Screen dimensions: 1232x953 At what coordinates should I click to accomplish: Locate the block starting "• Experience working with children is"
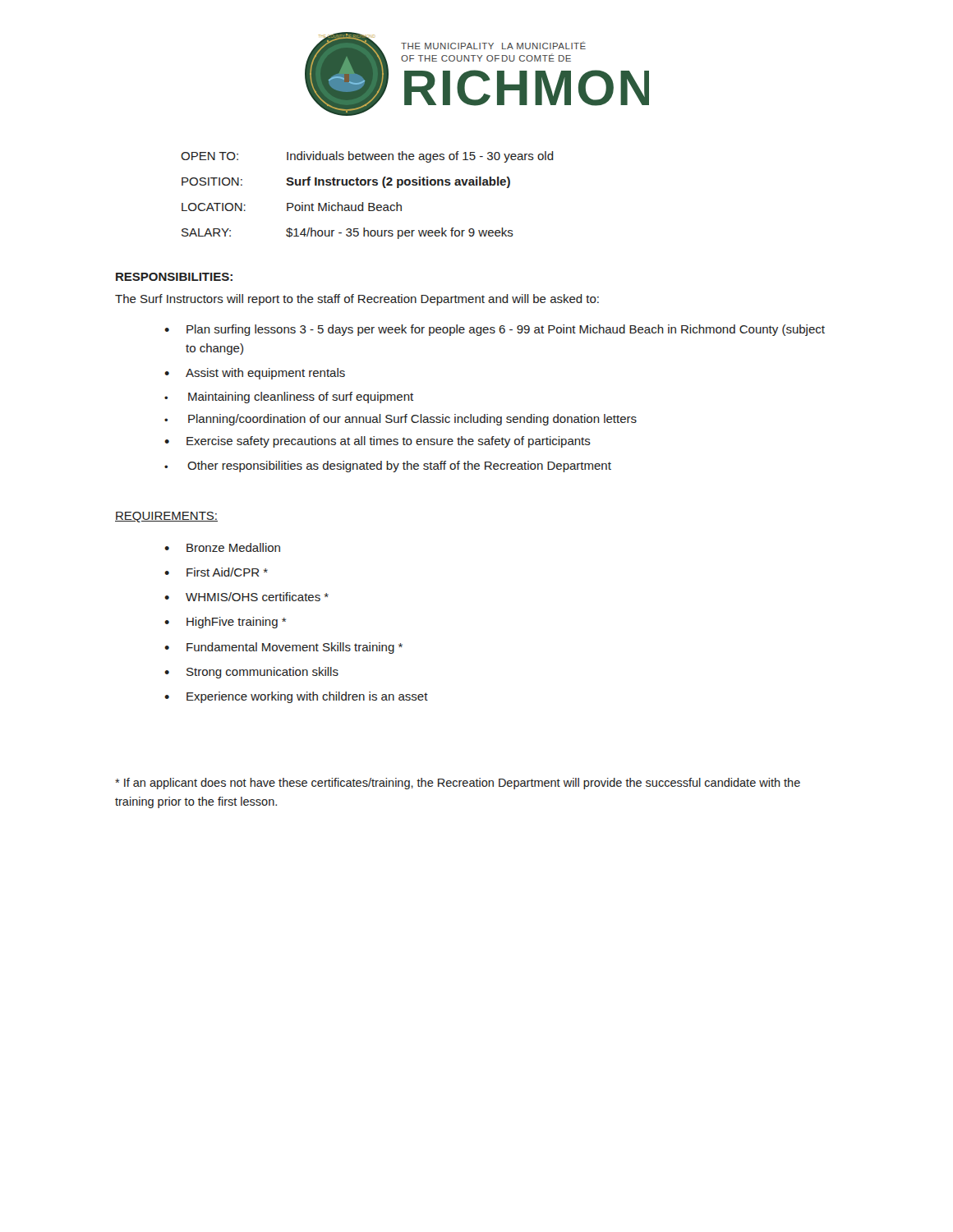click(x=296, y=697)
